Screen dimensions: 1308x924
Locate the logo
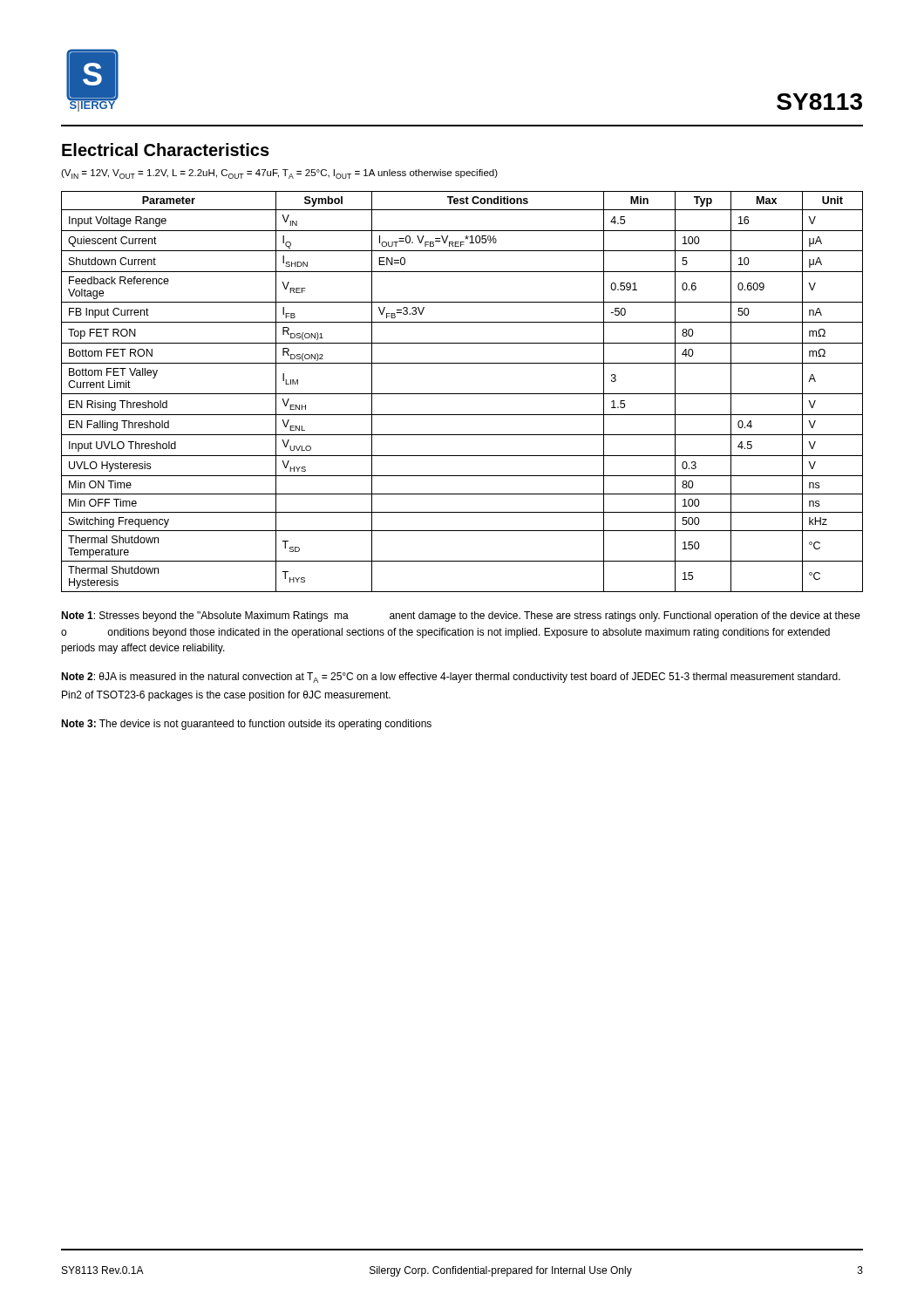(113, 80)
